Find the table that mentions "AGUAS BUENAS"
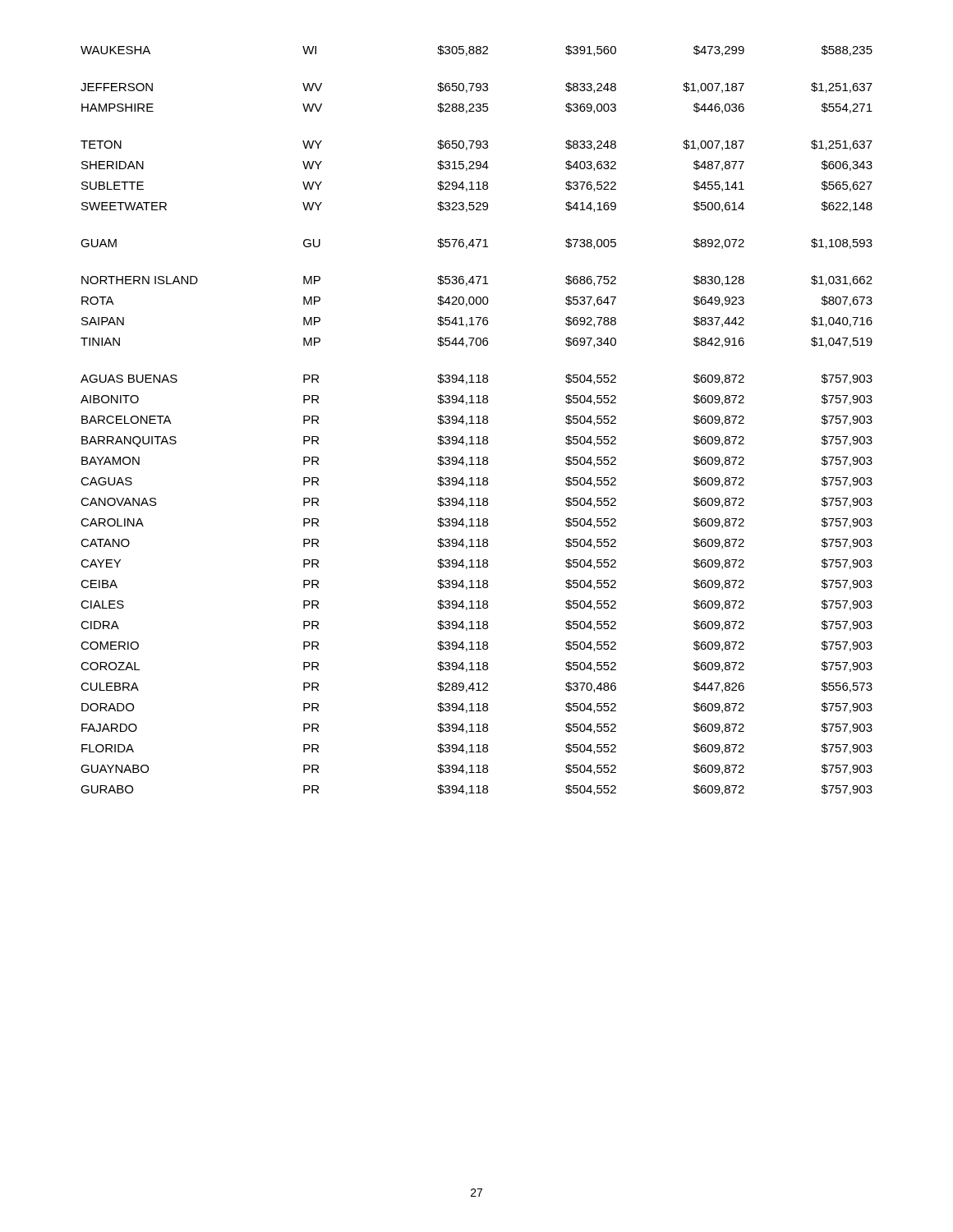This screenshot has height=1232, width=953. point(476,419)
